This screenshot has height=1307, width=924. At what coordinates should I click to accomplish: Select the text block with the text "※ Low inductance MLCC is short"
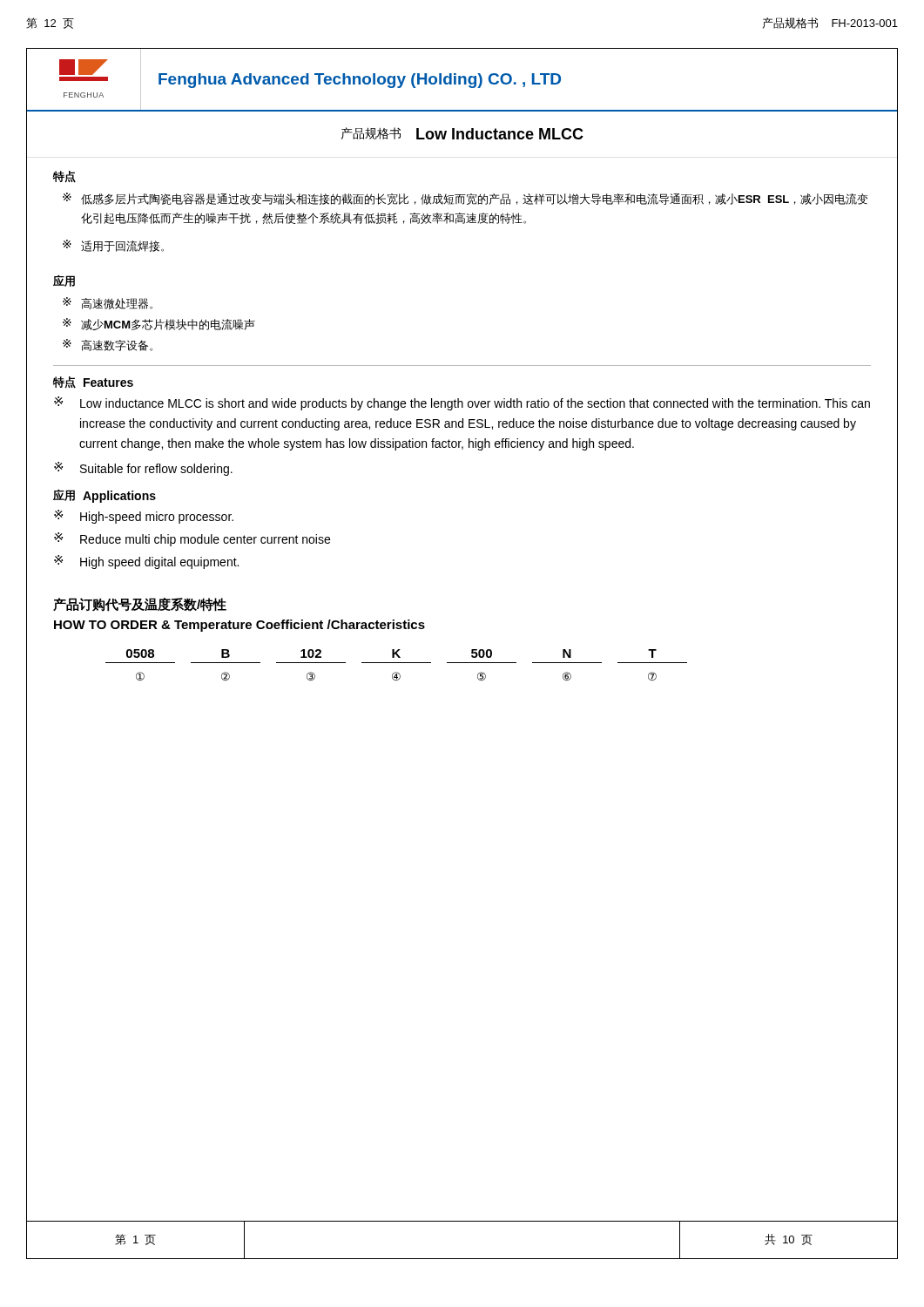click(462, 424)
